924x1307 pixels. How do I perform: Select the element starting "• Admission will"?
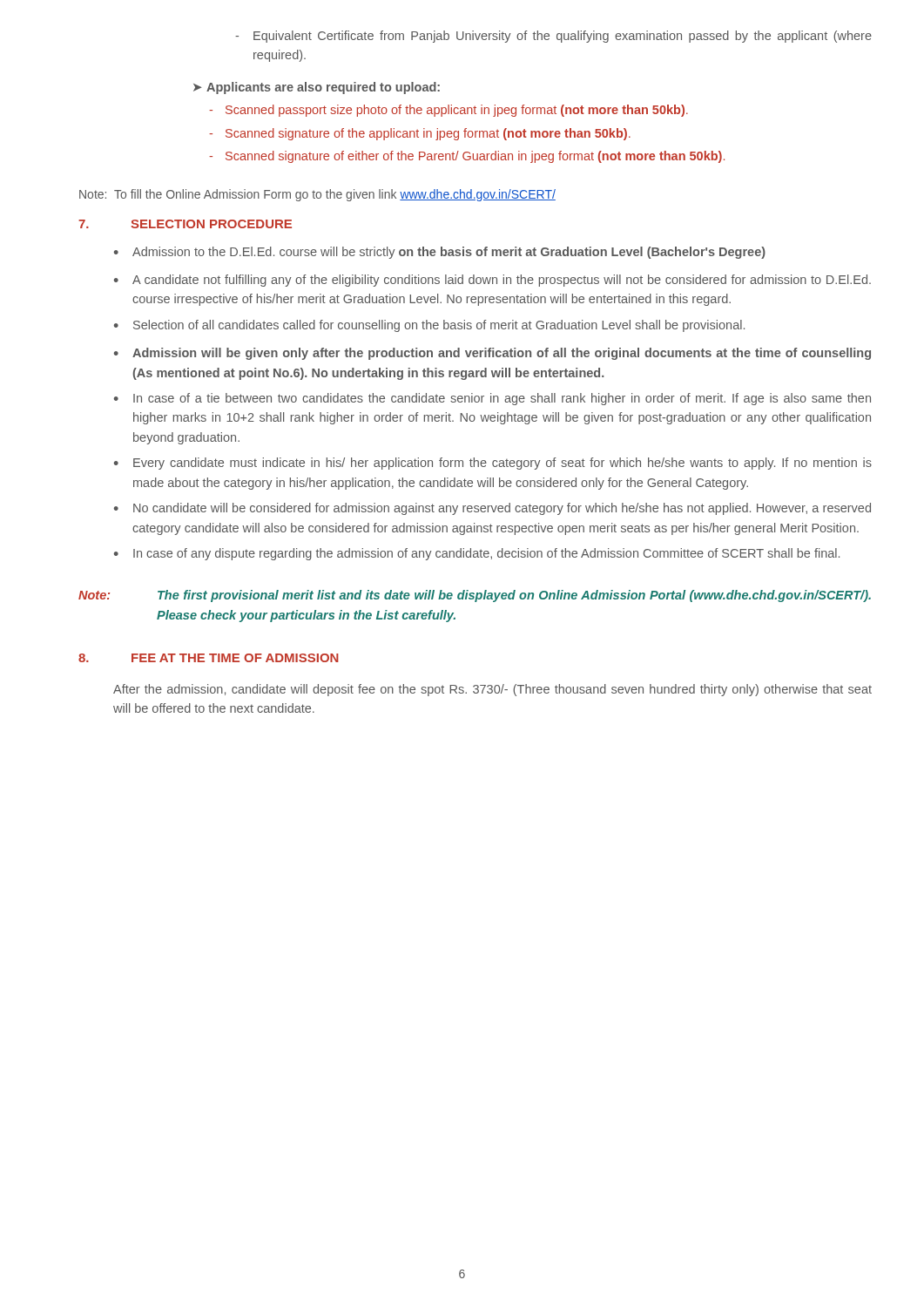(x=492, y=363)
